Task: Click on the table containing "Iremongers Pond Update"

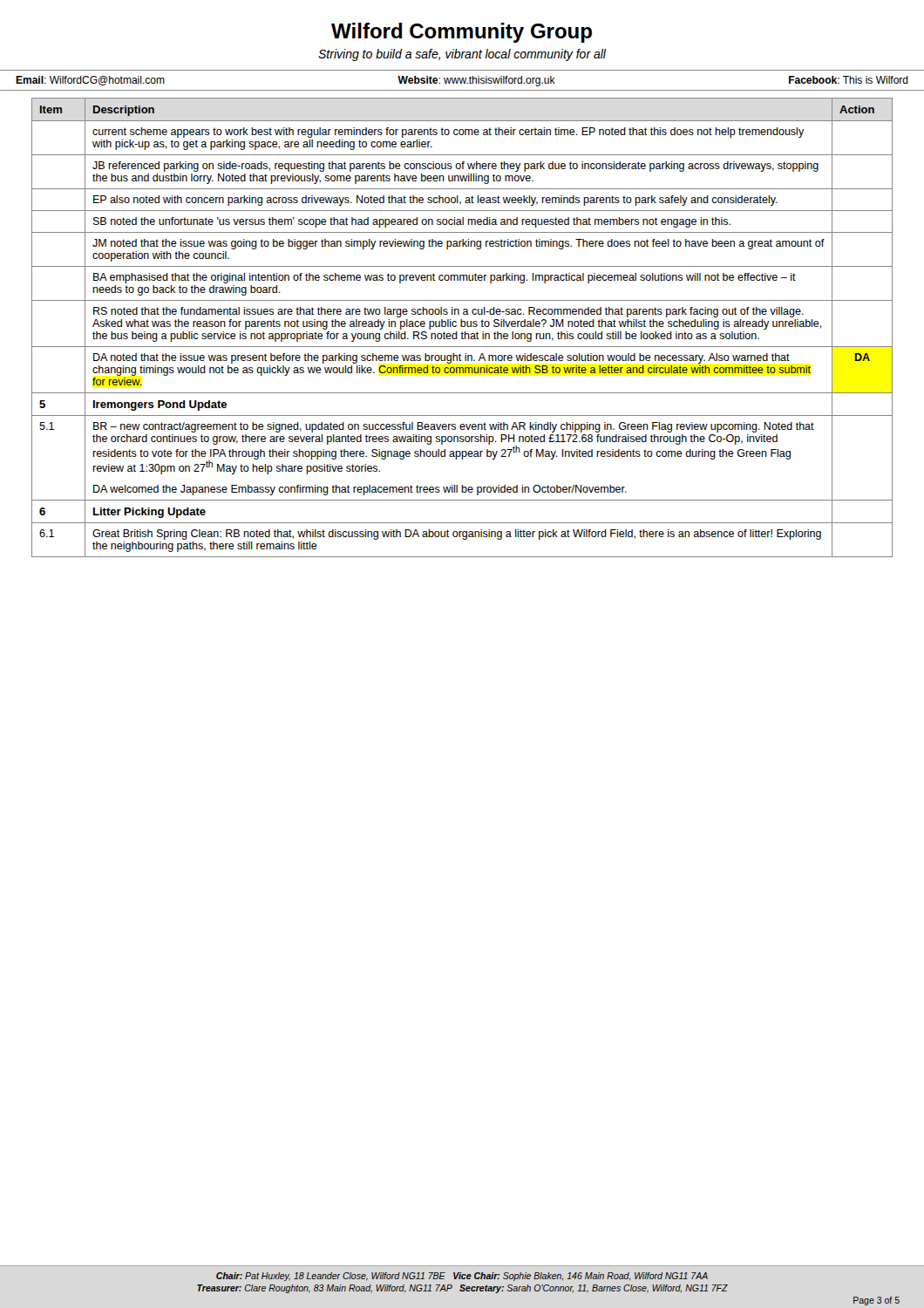Action: pos(462,328)
